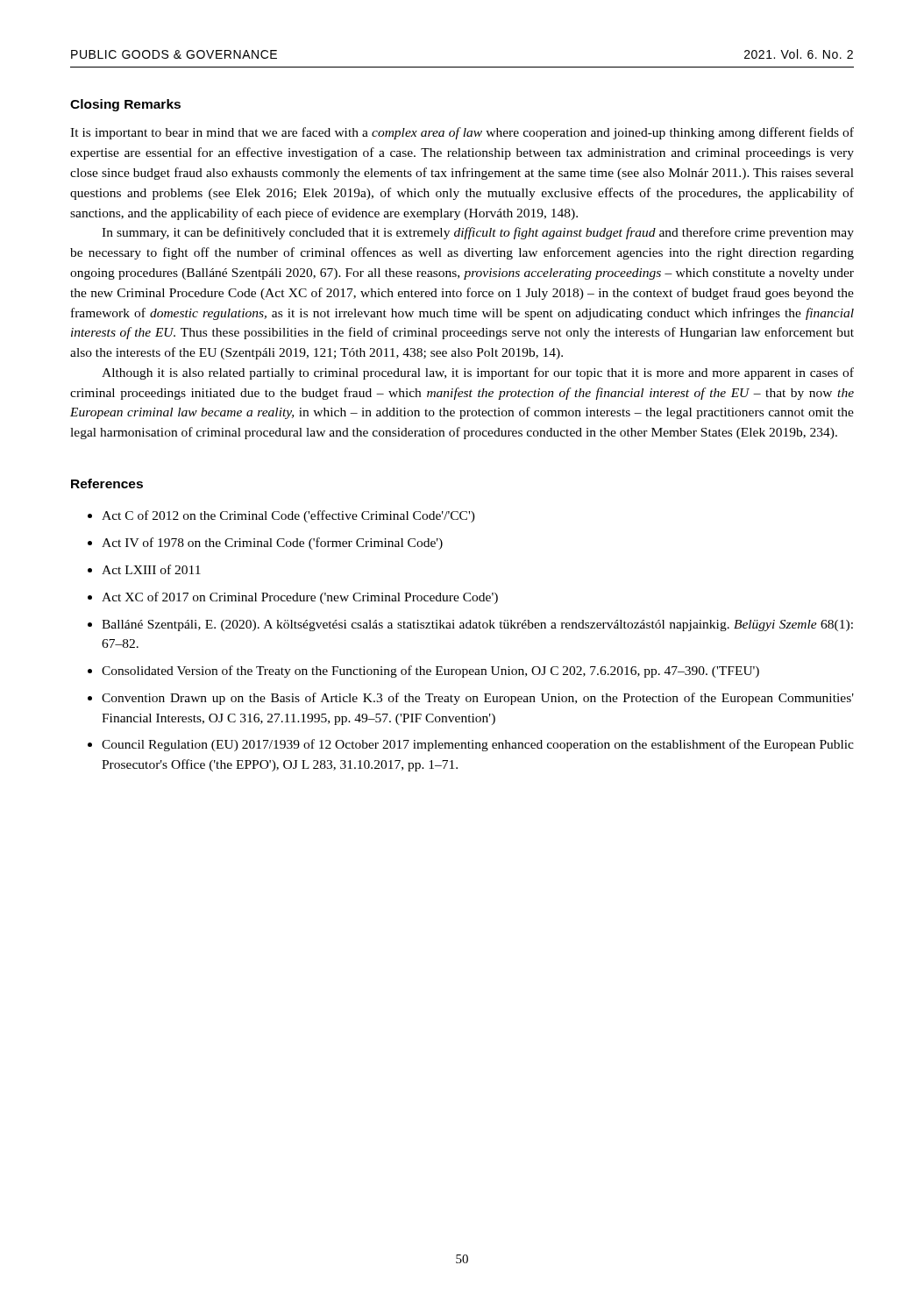Locate the list item containing "Convention Drawn up"
The image size is (924, 1315).
478,707
